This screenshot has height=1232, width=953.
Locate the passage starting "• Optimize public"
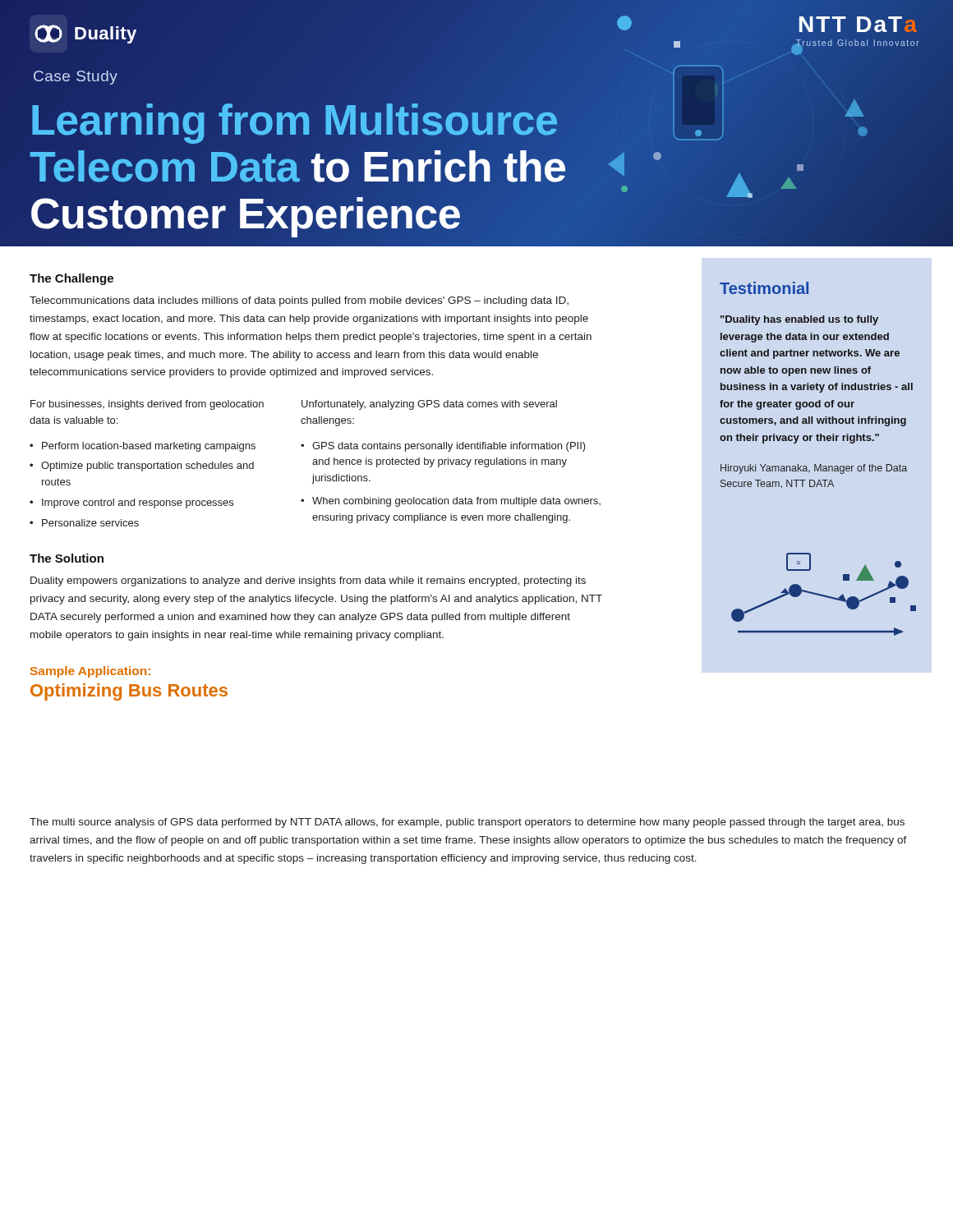[142, 473]
